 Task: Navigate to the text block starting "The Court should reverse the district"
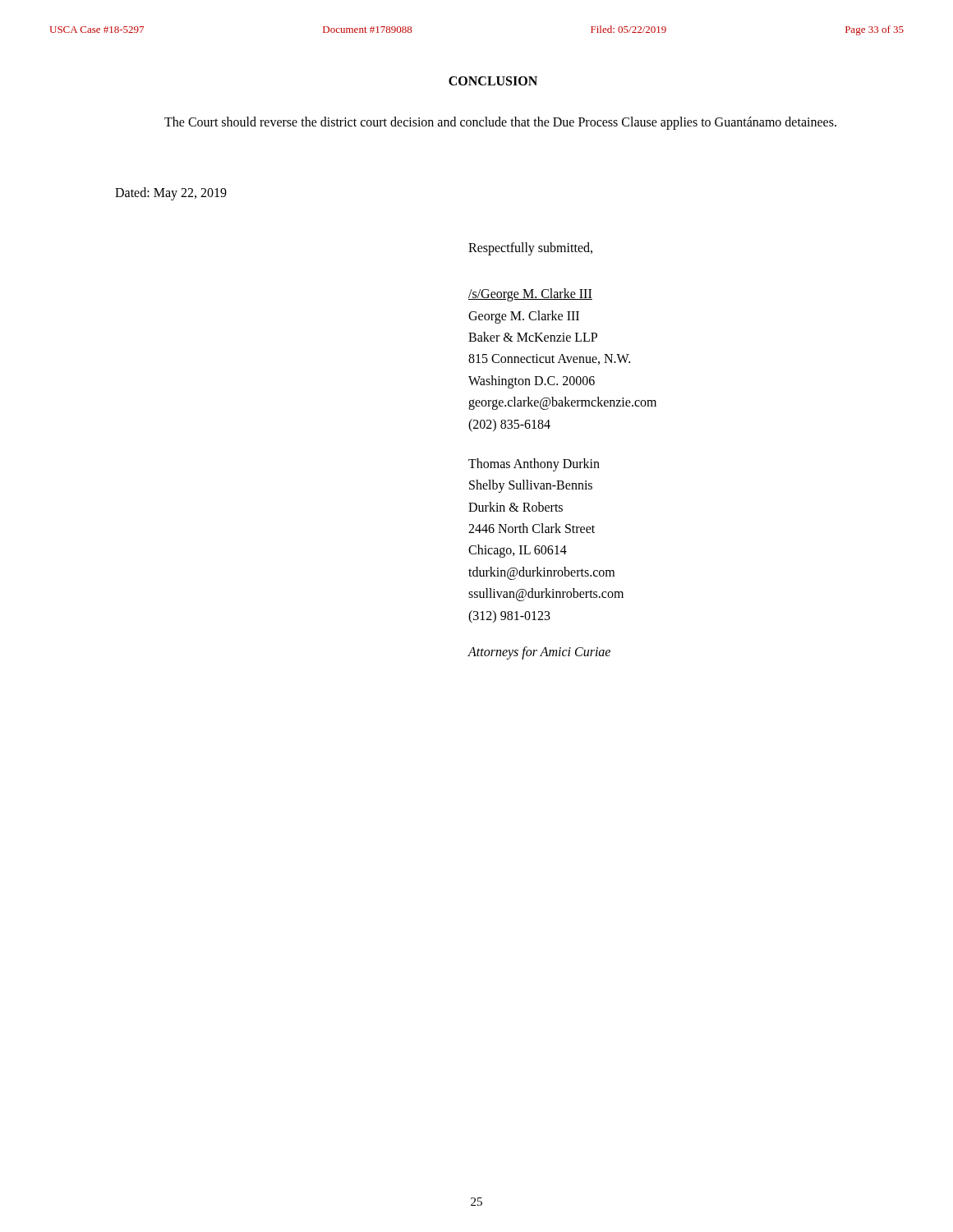coord(501,122)
